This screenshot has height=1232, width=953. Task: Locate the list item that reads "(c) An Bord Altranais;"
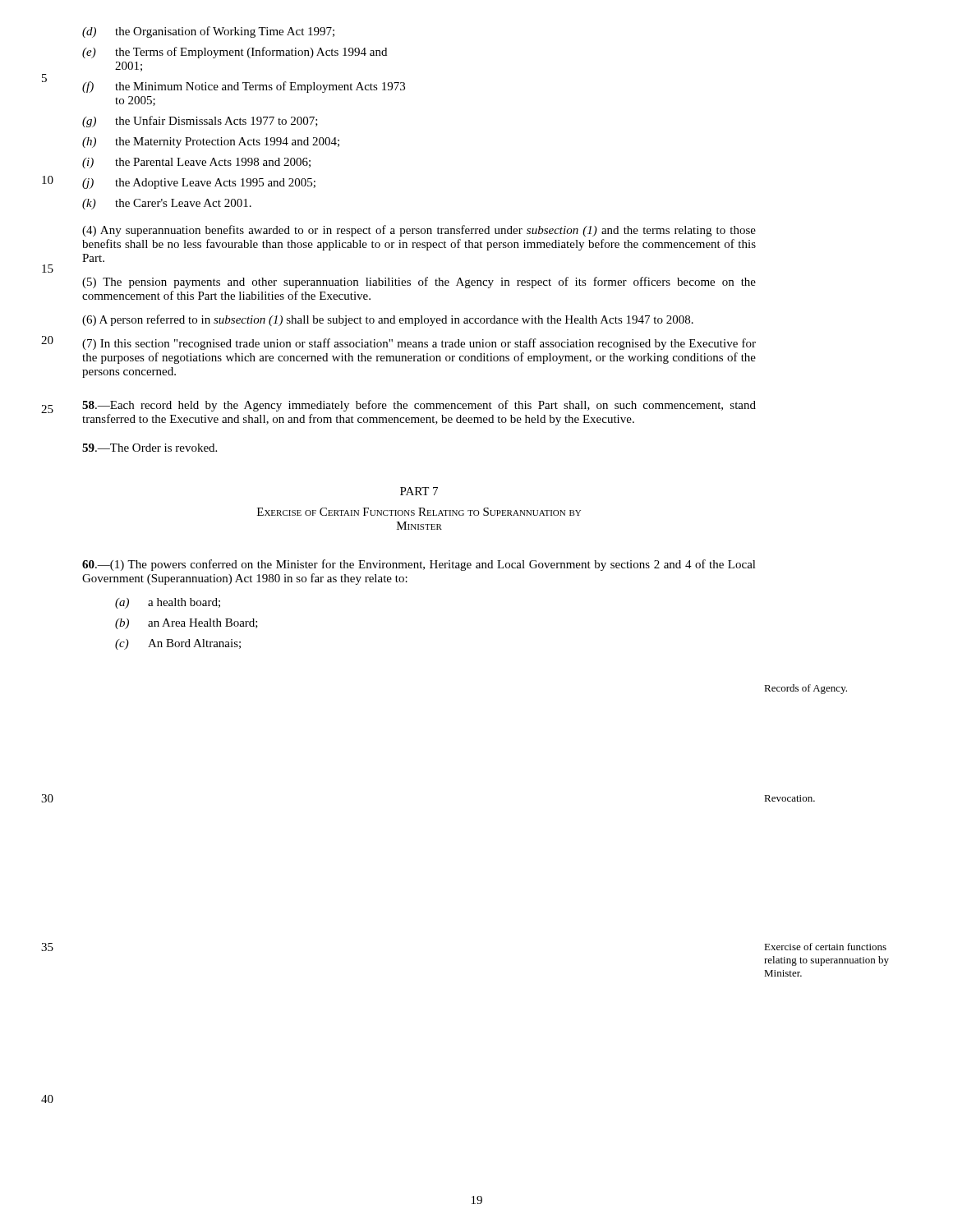click(178, 644)
